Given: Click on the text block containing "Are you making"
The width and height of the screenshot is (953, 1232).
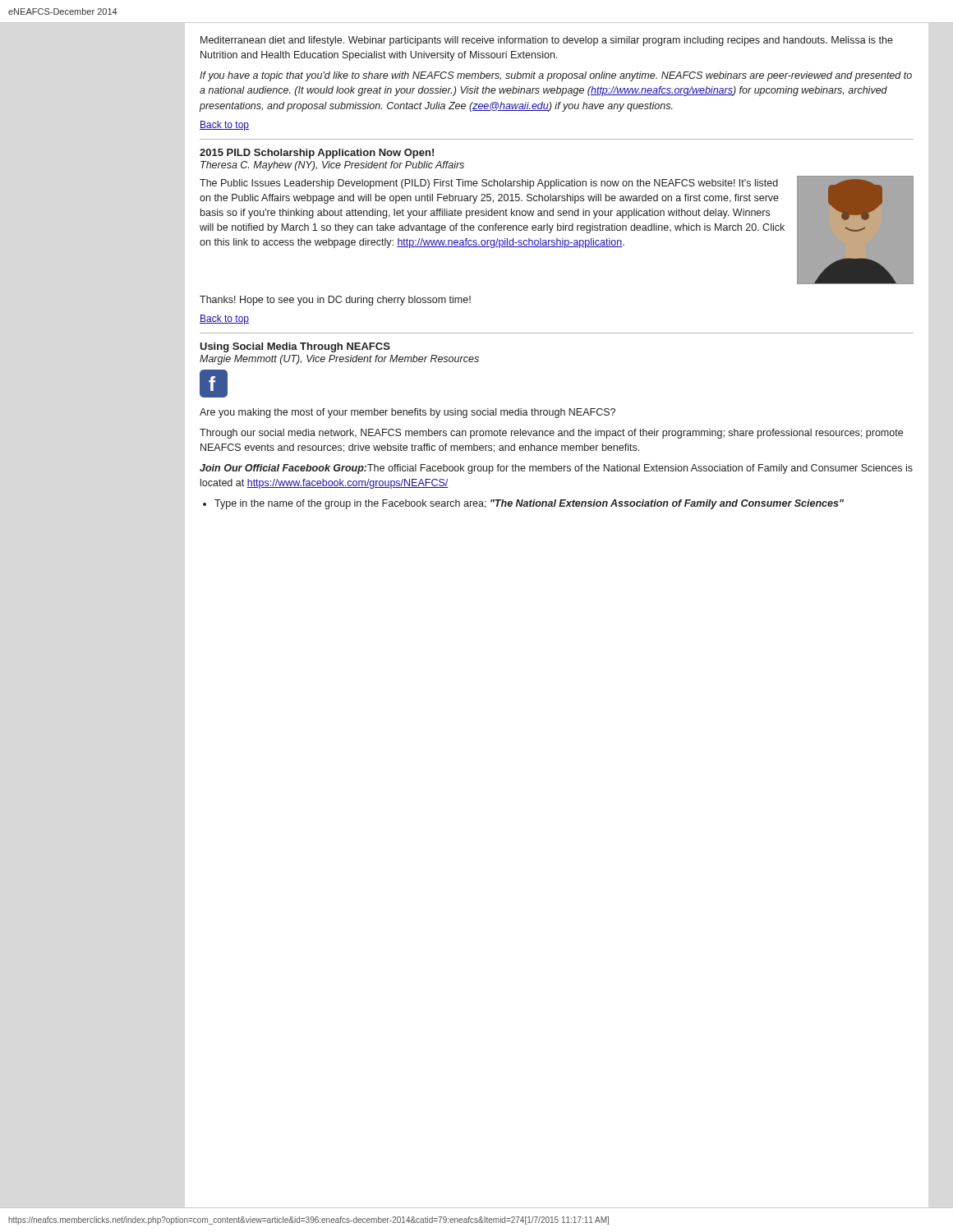Looking at the screenshot, I should 408,412.
